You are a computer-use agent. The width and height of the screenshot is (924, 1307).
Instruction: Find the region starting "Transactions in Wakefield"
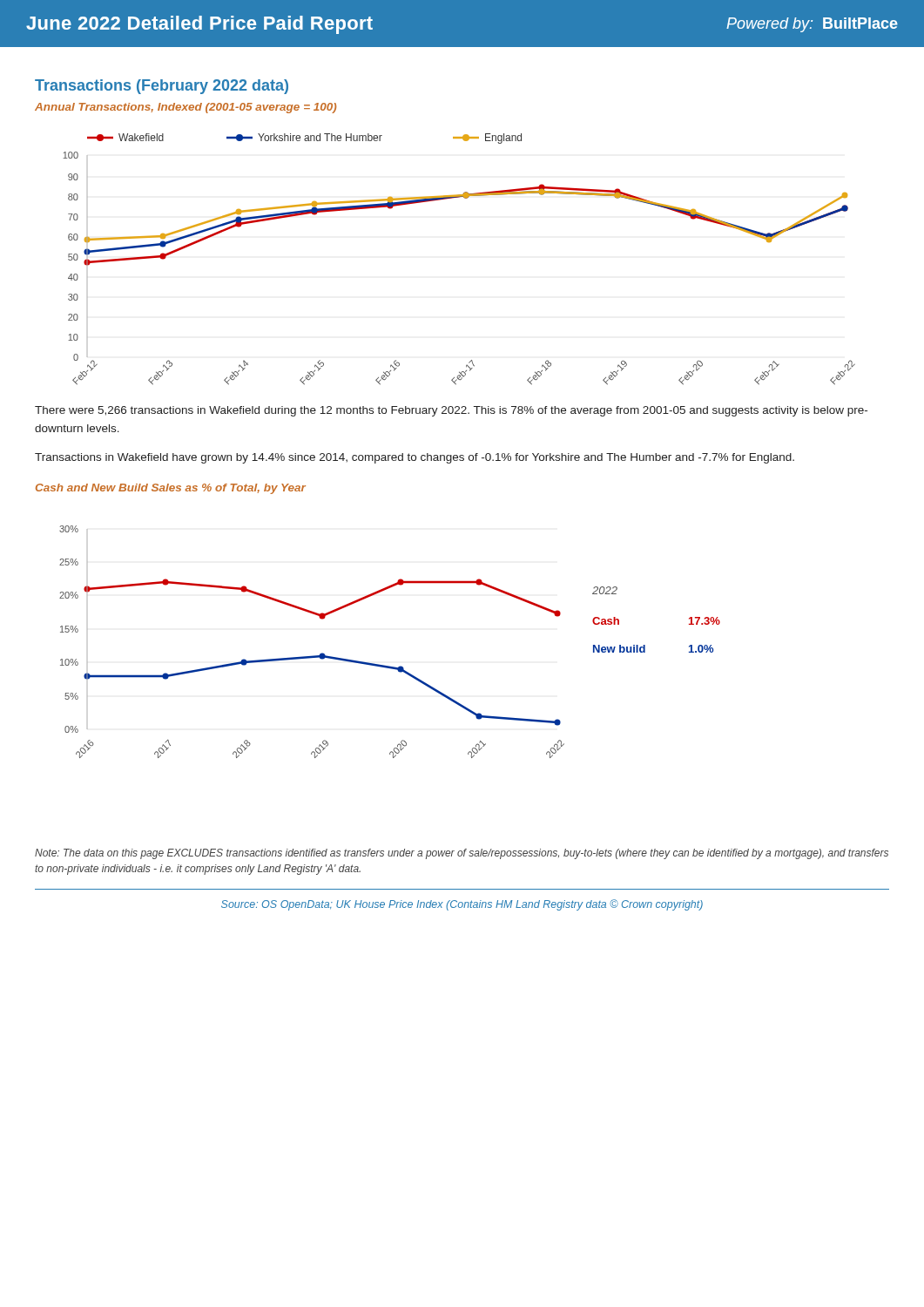415,457
